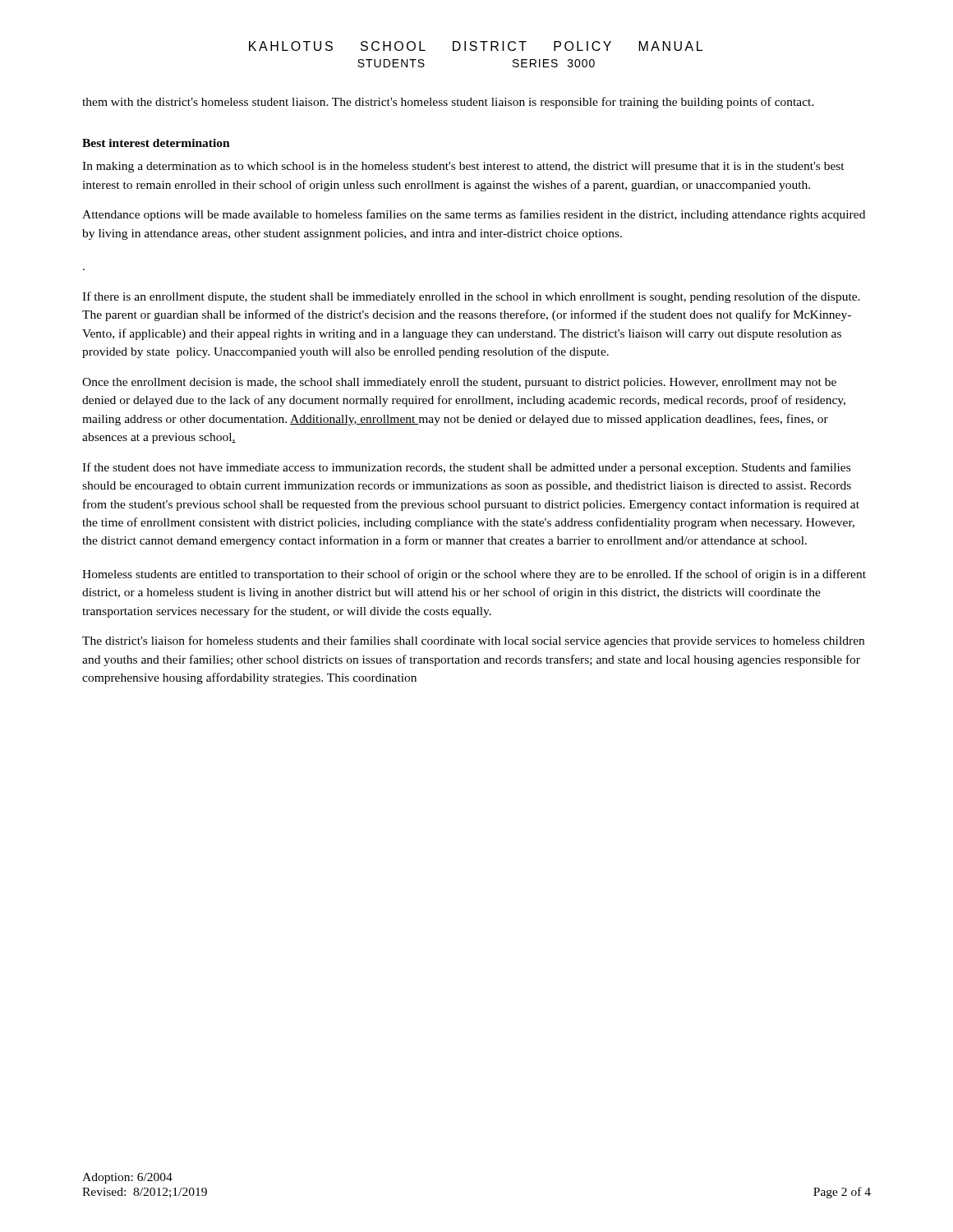Select the passage starting "Attendance options will be"
Viewport: 953px width, 1232px height.
pyautogui.click(x=474, y=224)
